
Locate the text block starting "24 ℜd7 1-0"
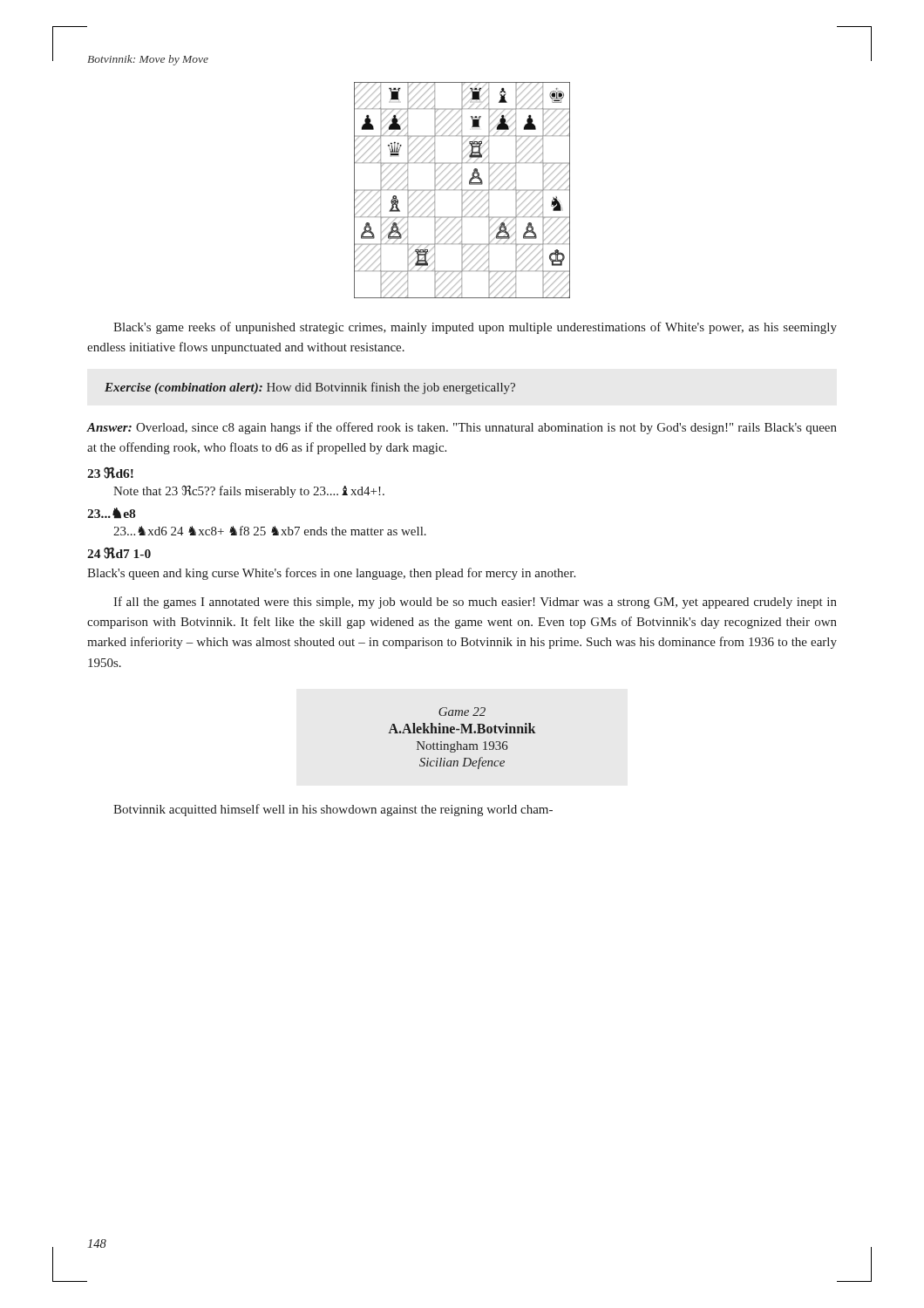click(119, 553)
